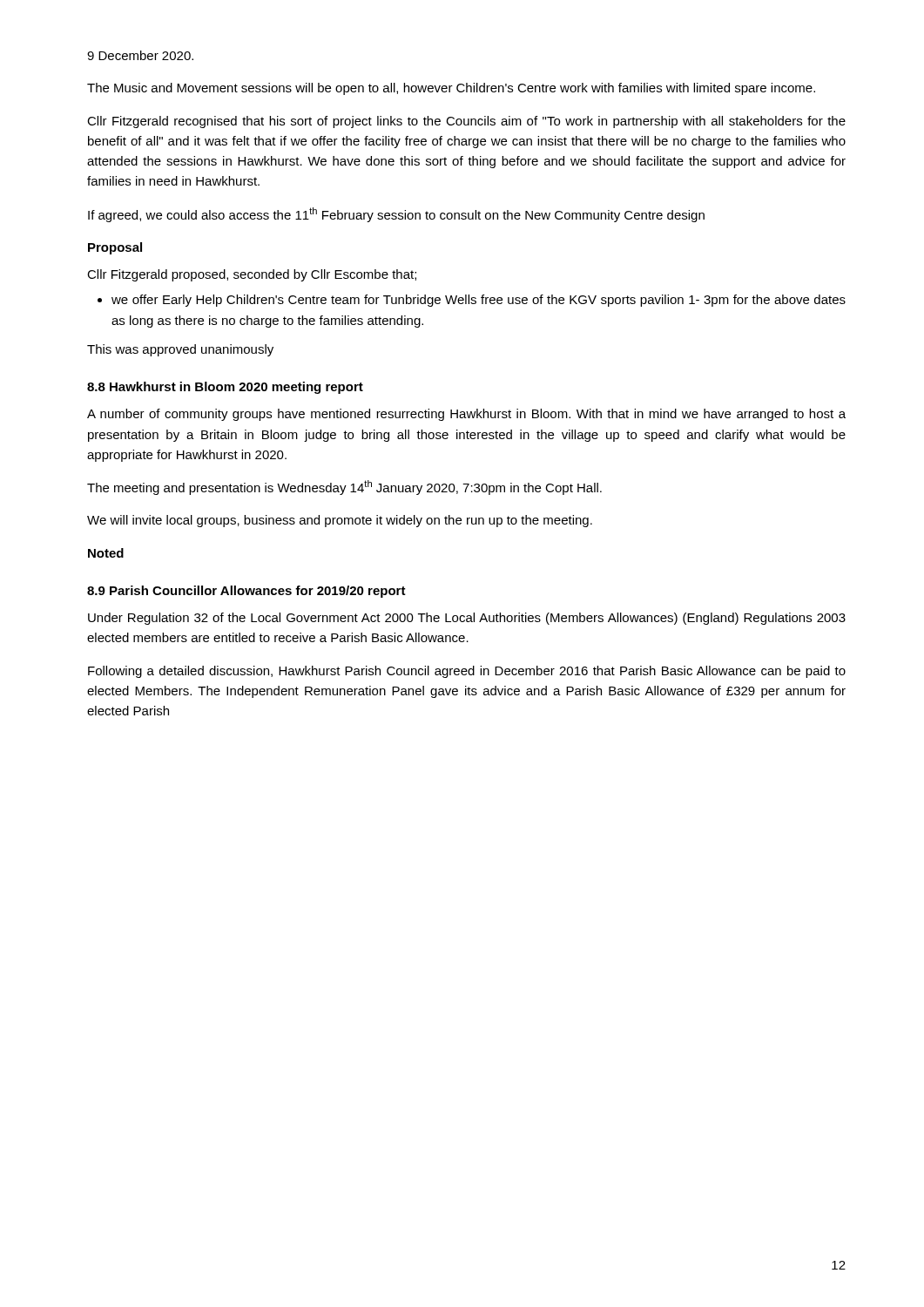Point to the element starting "A number of community groups have mentioned resurrecting"
Image resolution: width=924 pixels, height=1307 pixels.
coord(466,415)
